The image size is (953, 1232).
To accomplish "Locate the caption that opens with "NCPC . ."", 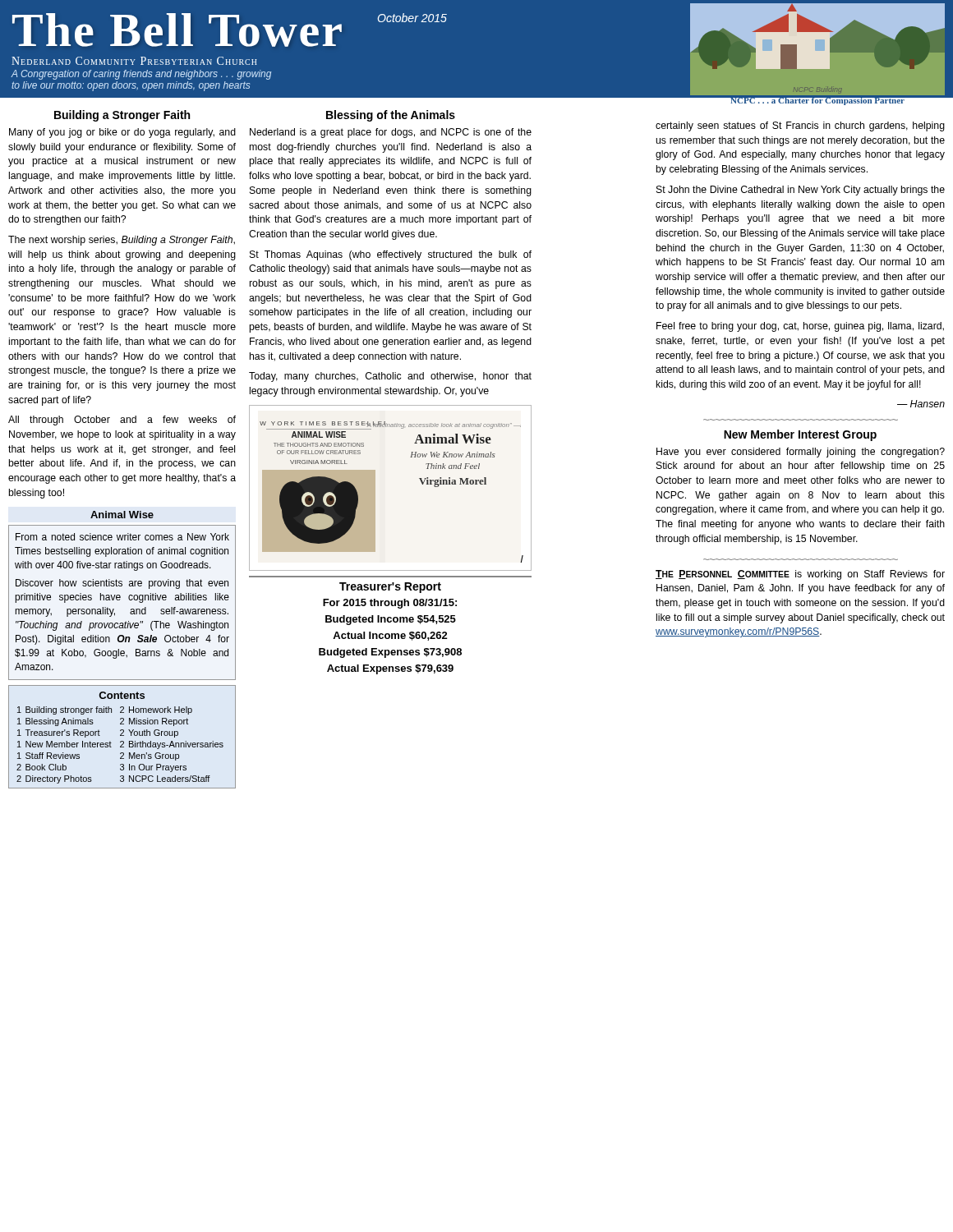I will click(817, 100).
